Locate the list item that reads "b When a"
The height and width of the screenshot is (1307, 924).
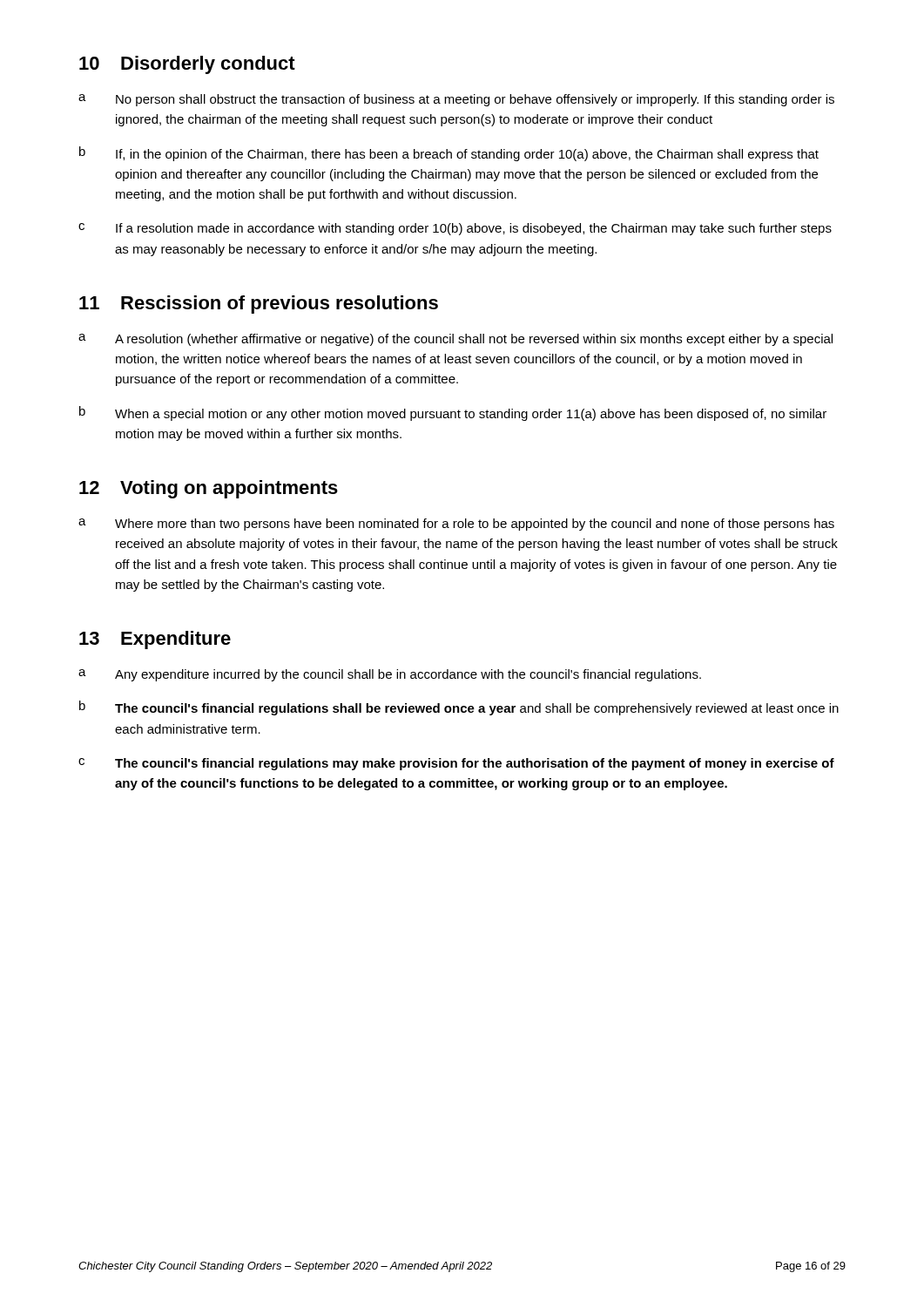click(x=462, y=423)
